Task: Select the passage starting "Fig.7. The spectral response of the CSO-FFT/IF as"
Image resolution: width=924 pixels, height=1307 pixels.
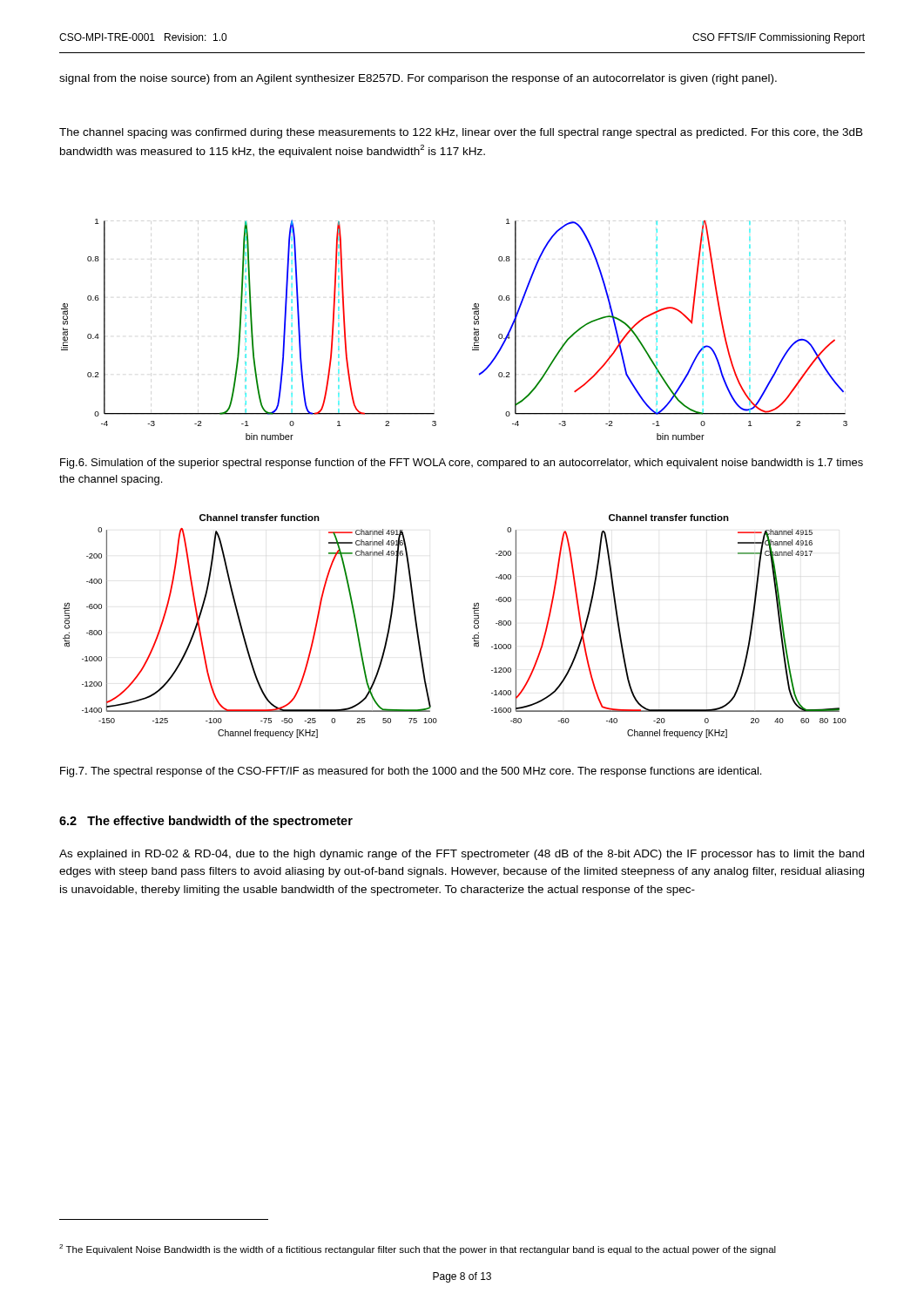Action: click(411, 771)
